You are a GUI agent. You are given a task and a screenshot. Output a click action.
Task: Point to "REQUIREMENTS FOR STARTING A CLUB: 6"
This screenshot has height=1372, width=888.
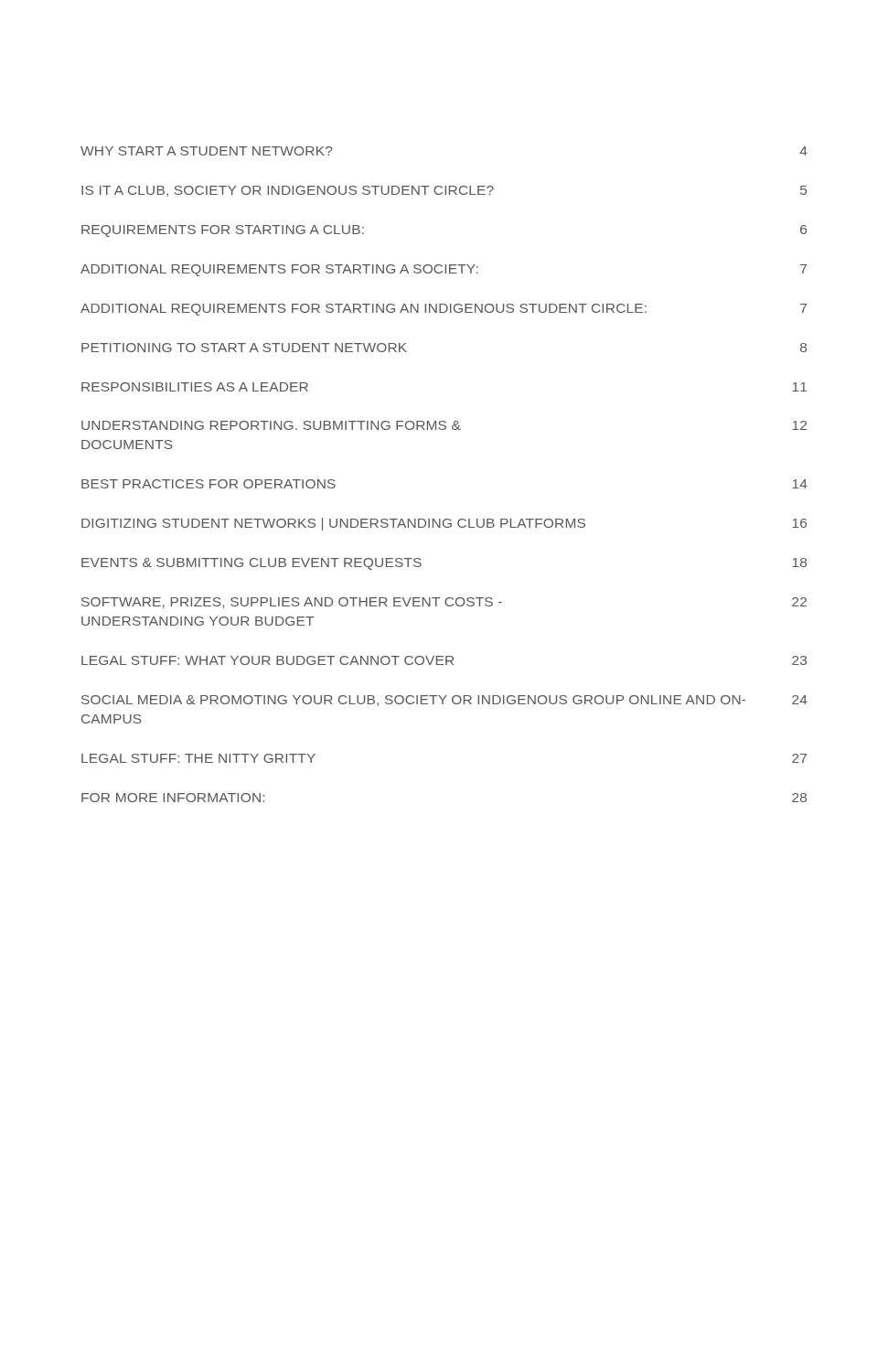coord(225,230)
